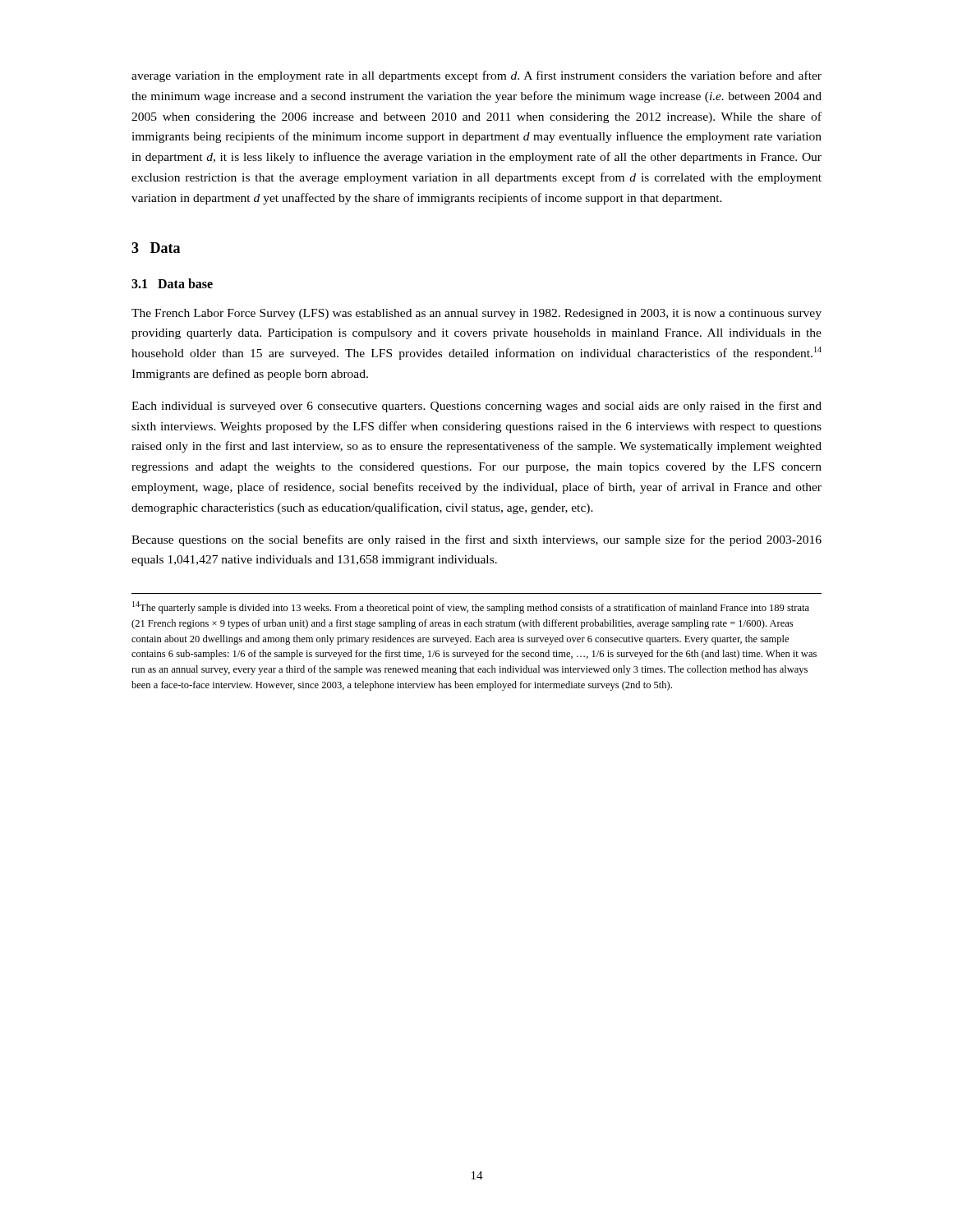Locate the text "3.1 Data base"
This screenshot has height=1232, width=953.
(x=172, y=283)
